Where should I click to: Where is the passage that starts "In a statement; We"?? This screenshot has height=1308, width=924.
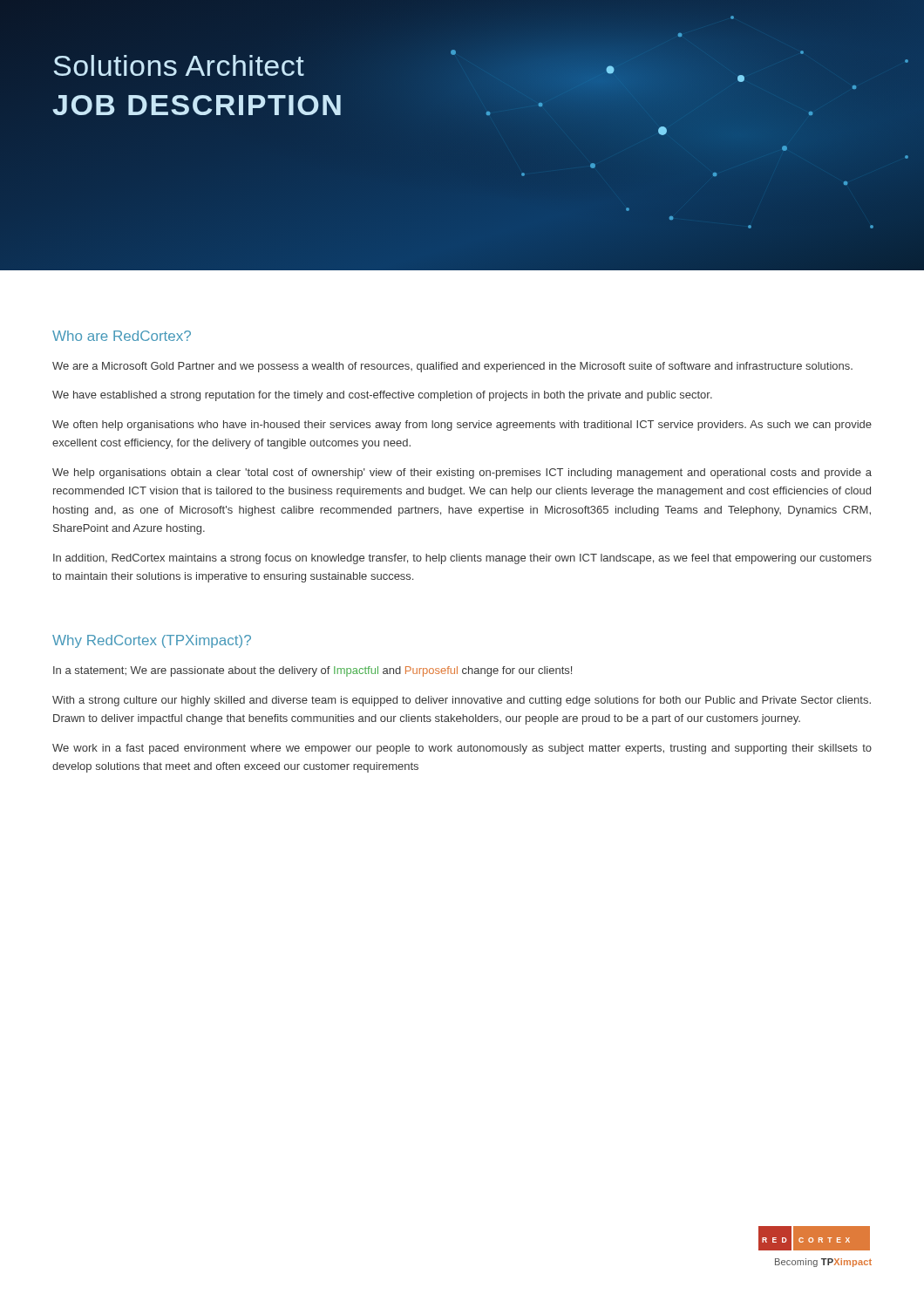pos(313,670)
